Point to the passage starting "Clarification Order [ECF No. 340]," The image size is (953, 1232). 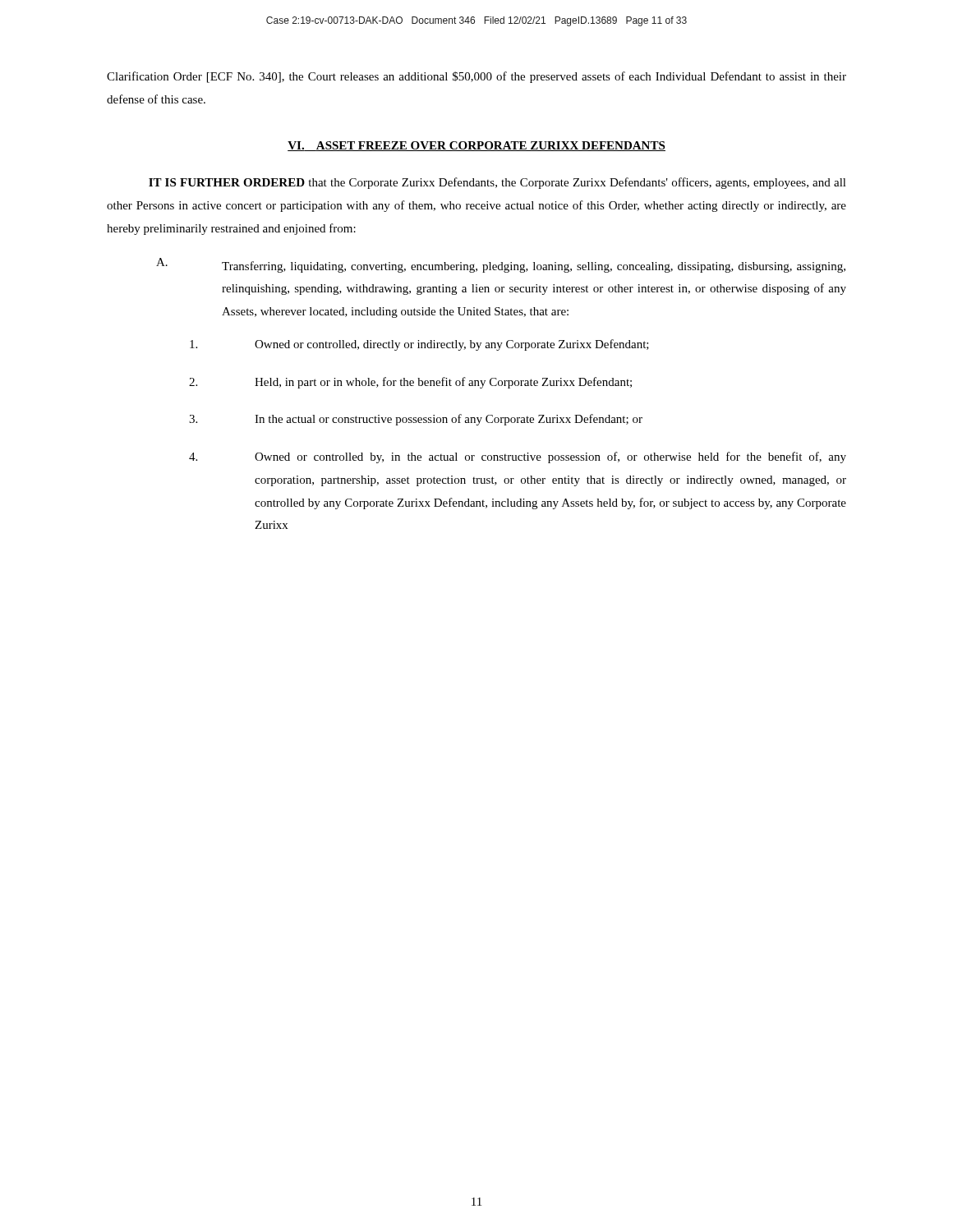476,88
